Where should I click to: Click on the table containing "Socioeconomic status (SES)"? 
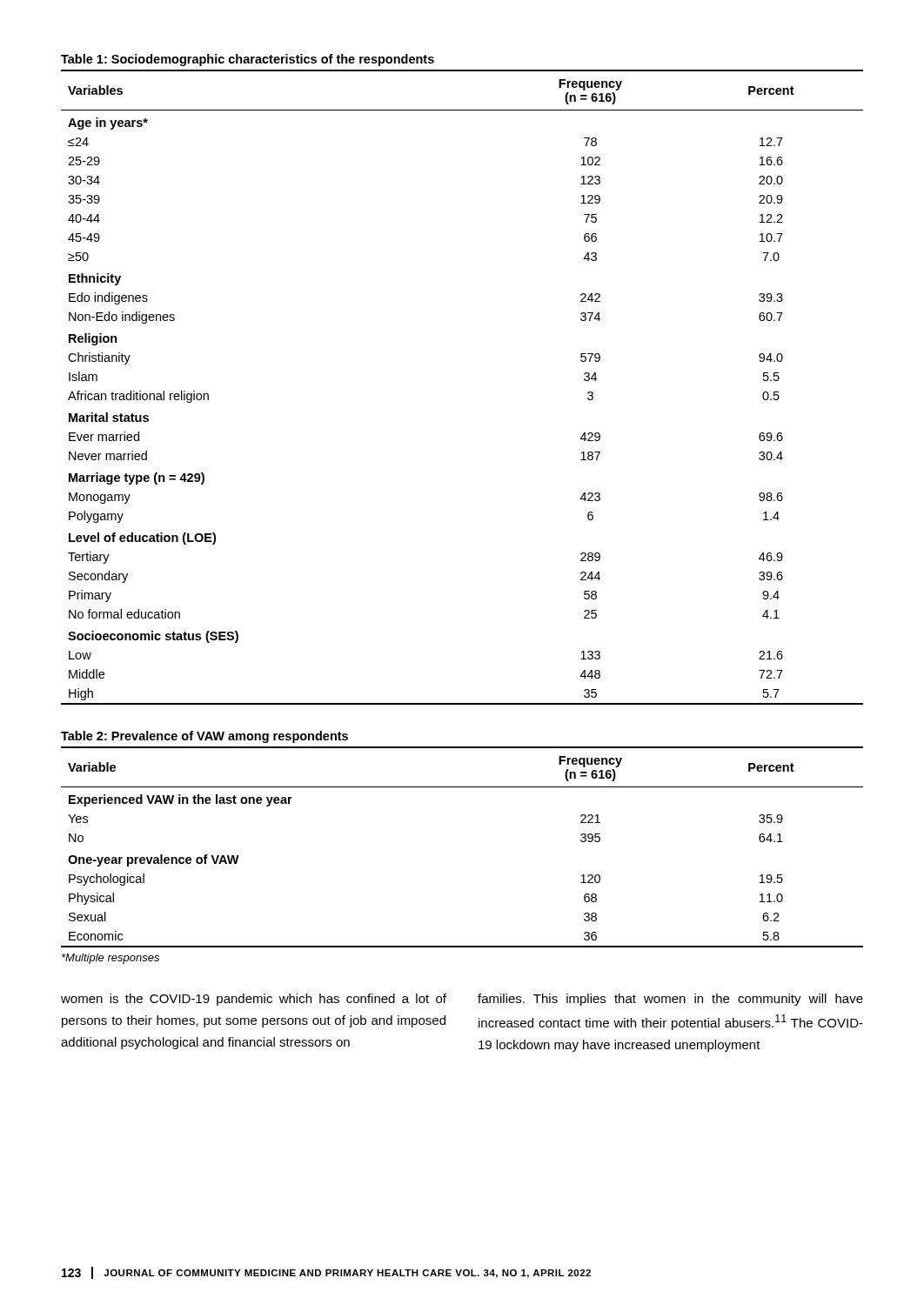[462, 387]
